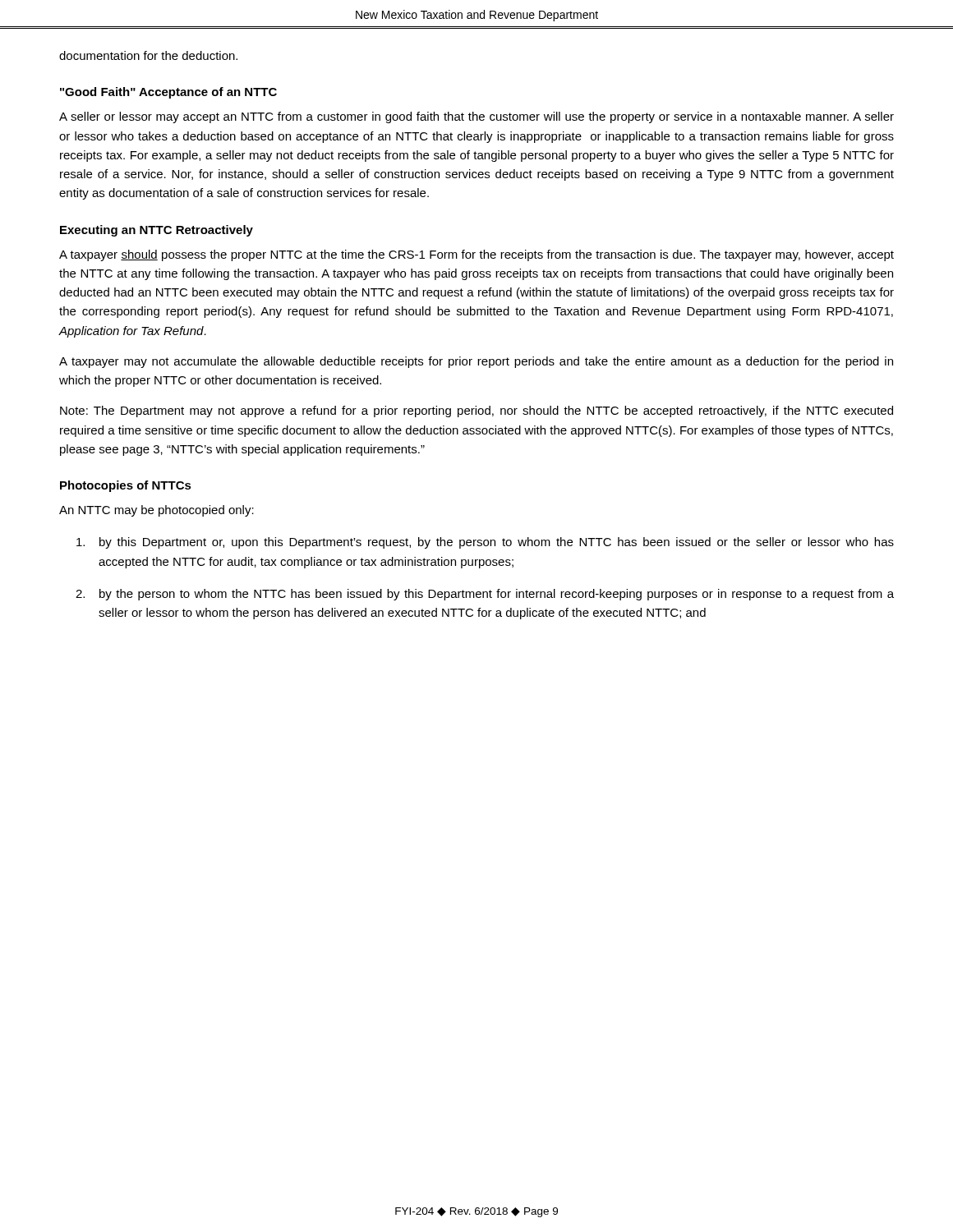Find the text block with the text "A taxpayer should possess the proper"

(x=476, y=292)
